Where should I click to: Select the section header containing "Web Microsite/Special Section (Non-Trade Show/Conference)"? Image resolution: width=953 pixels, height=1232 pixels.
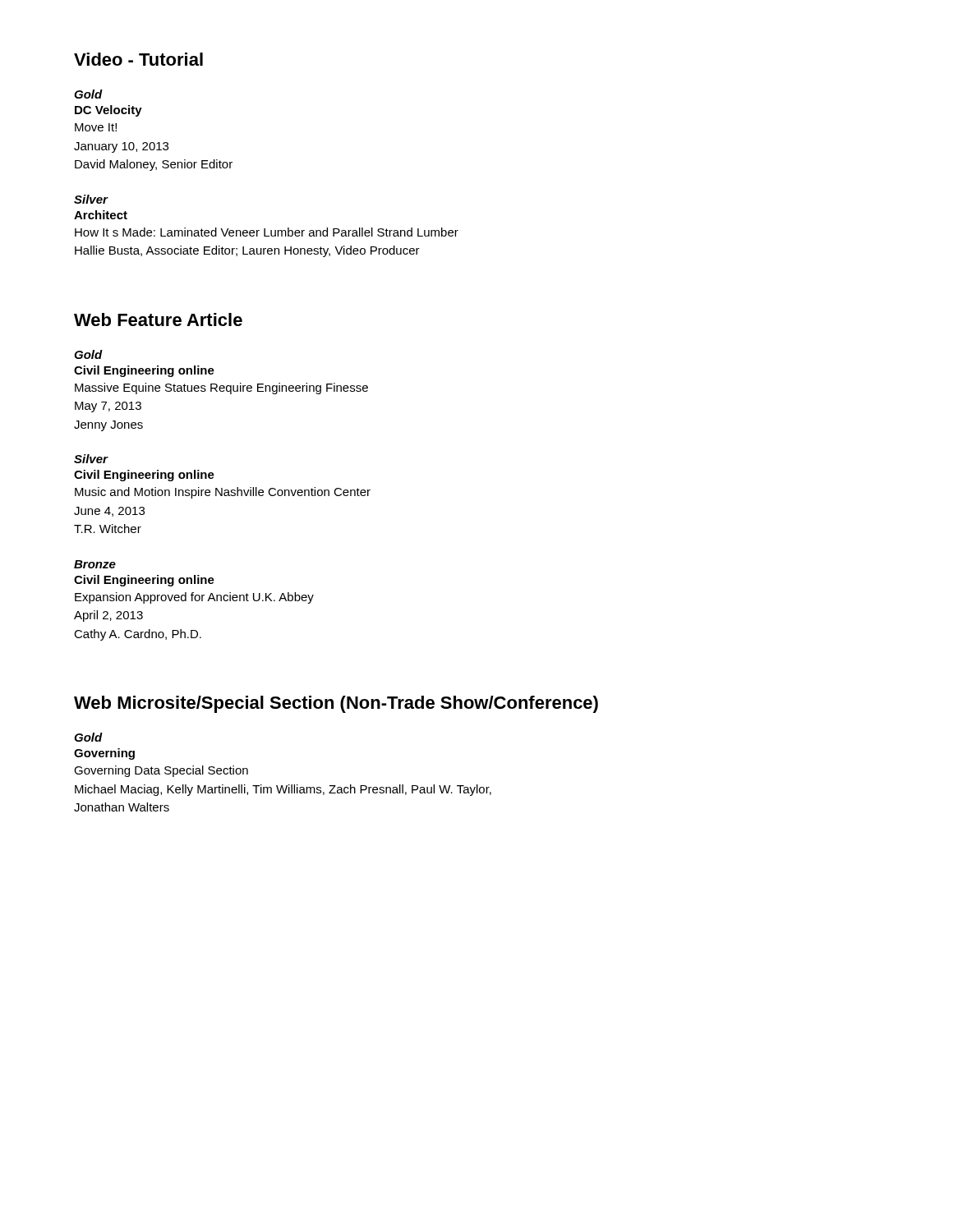pyautogui.click(x=336, y=703)
